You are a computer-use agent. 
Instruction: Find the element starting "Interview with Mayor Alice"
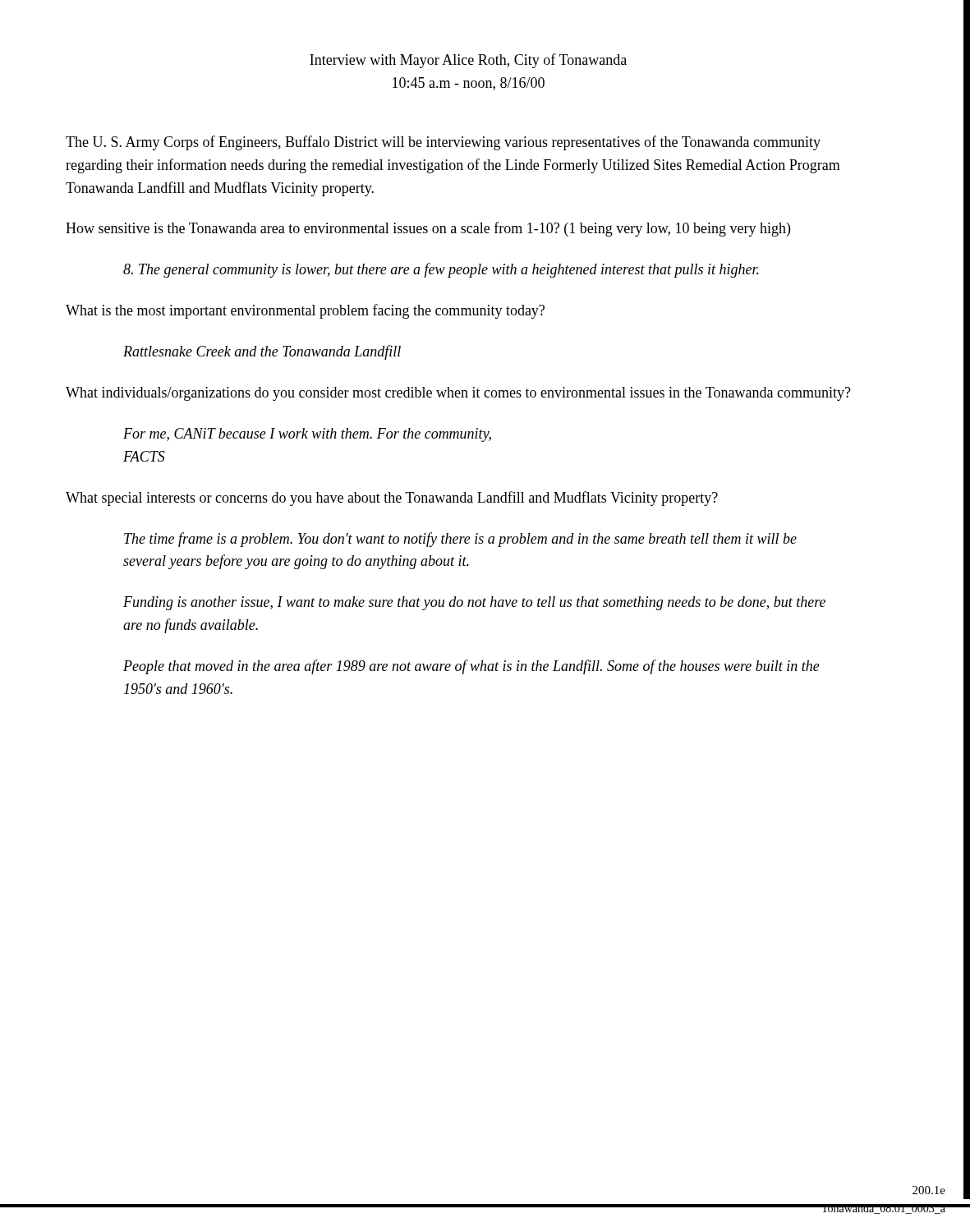click(x=468, y=71)
